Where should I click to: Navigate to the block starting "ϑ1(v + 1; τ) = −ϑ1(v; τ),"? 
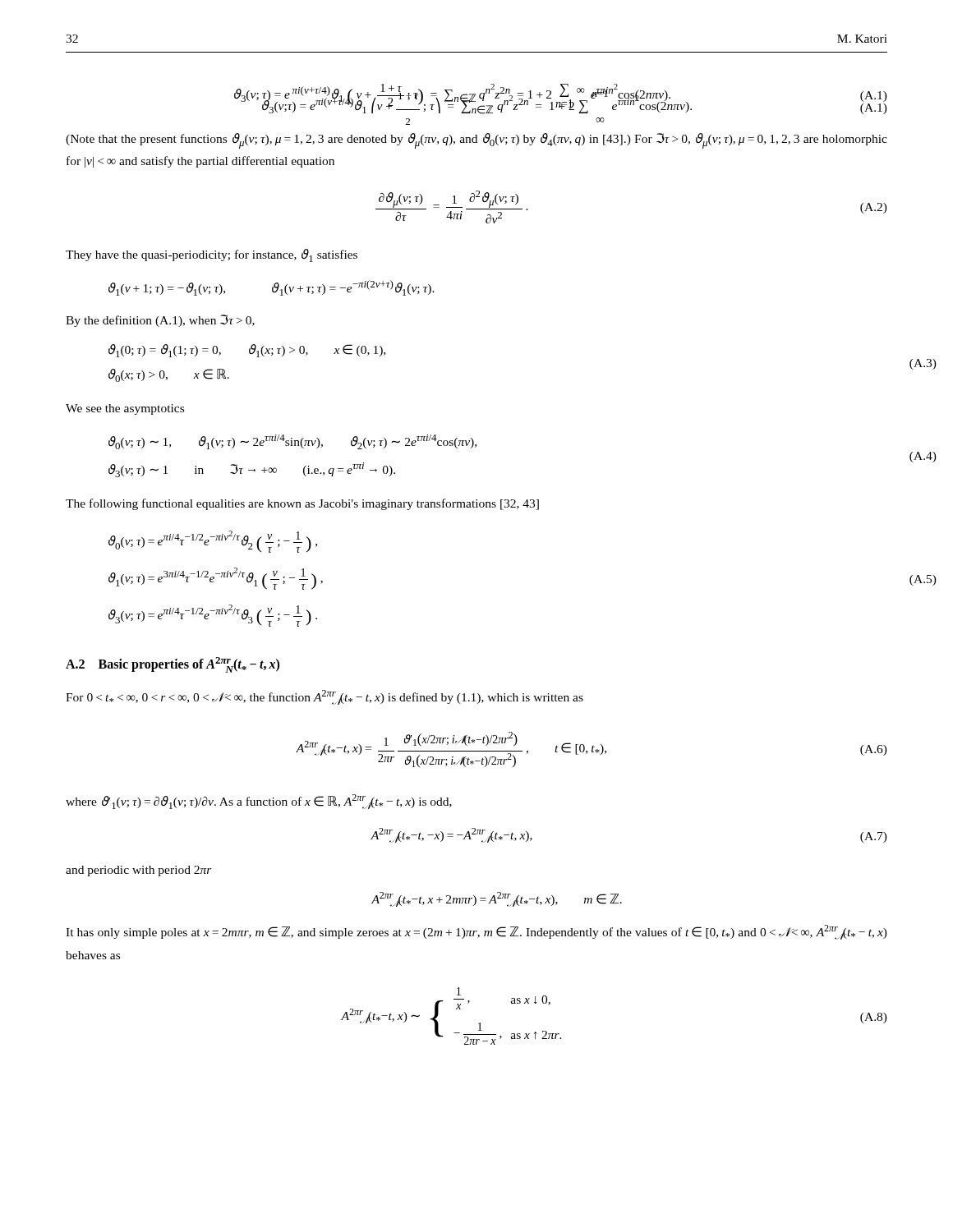(x=271, y=288)
